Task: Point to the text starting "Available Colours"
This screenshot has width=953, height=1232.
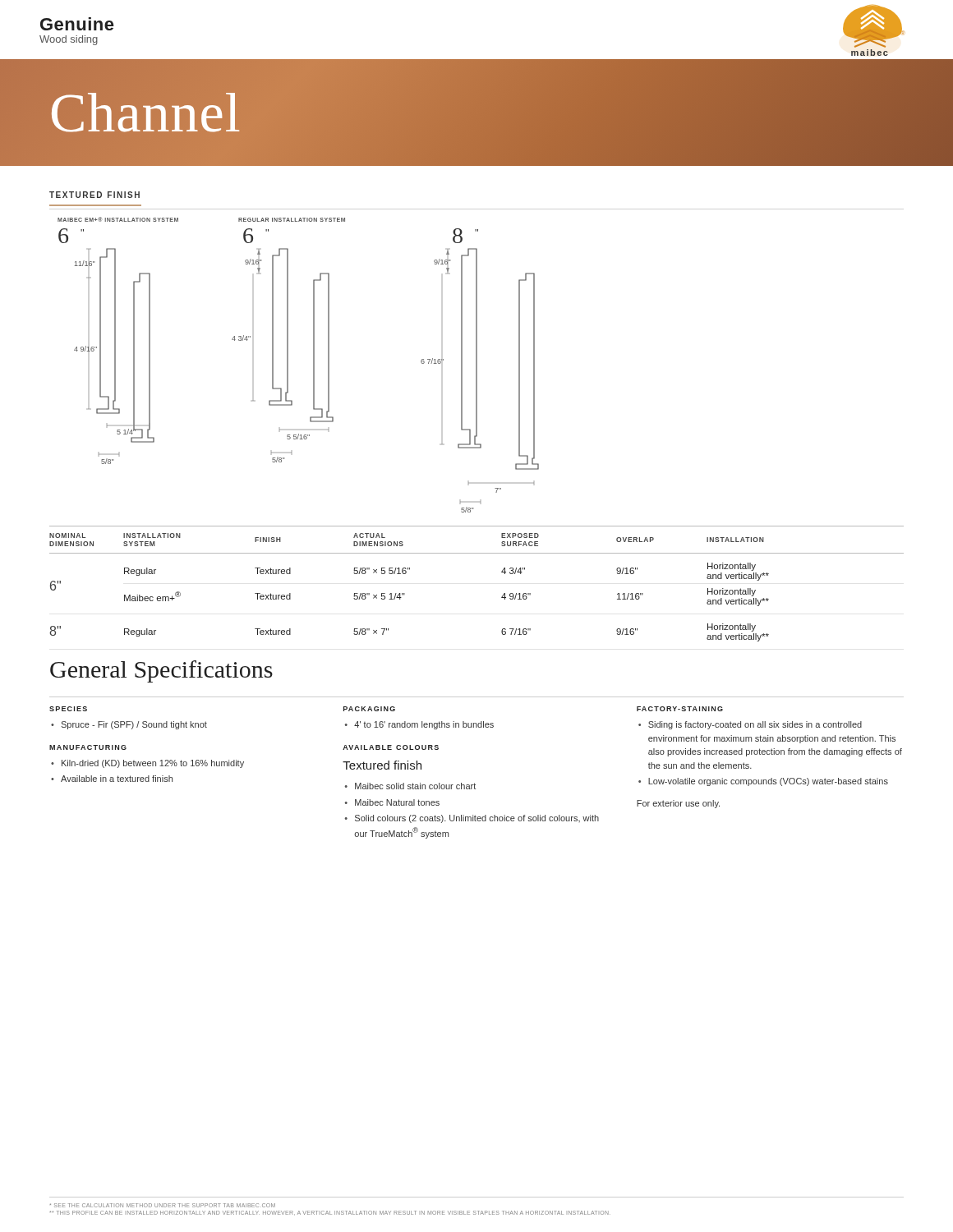Action: (x=391, y=747)
